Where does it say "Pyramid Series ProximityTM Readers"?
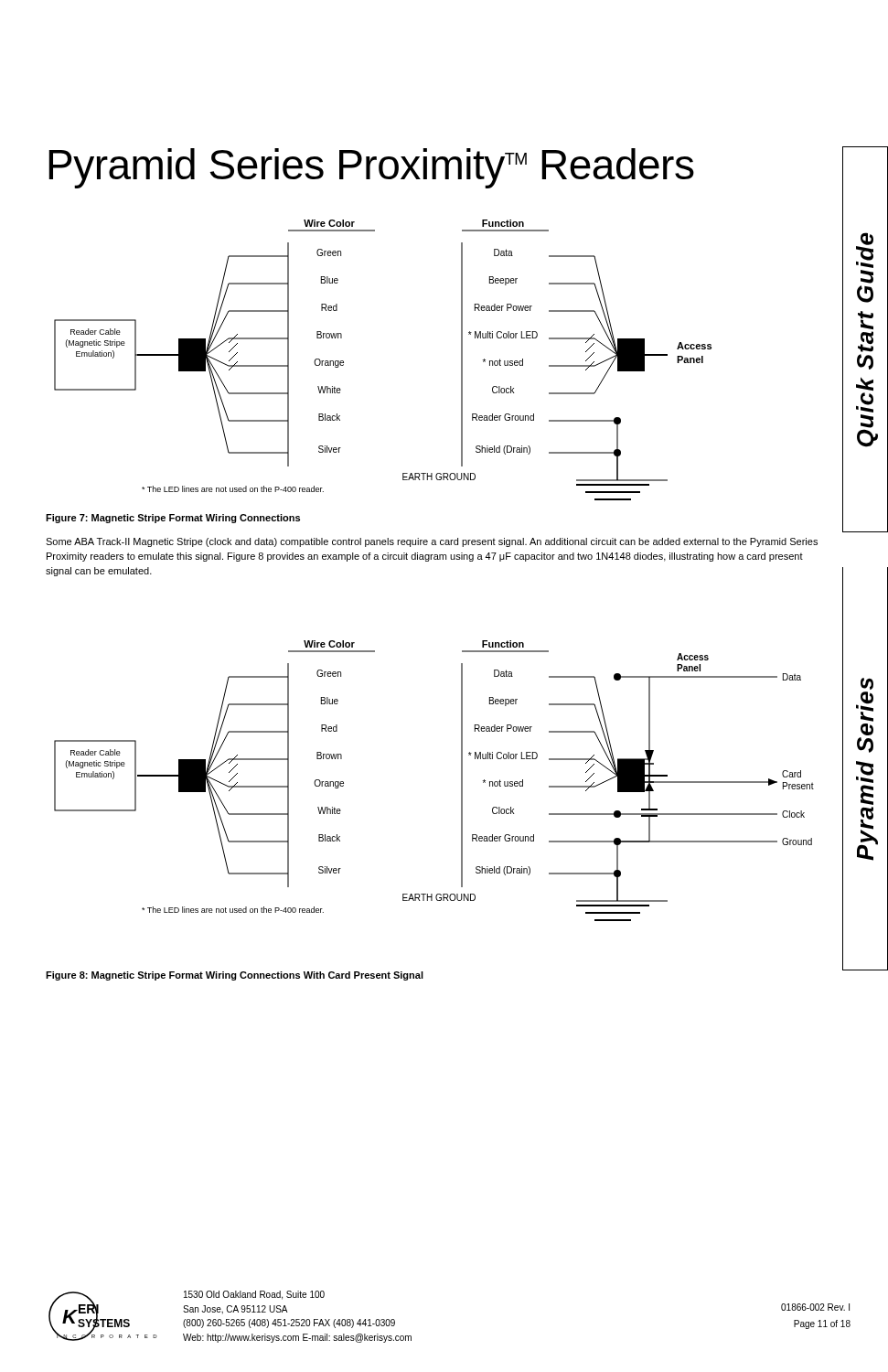Image resolution: width=888 pixels, height=1372 pixels. pos(430,165)
